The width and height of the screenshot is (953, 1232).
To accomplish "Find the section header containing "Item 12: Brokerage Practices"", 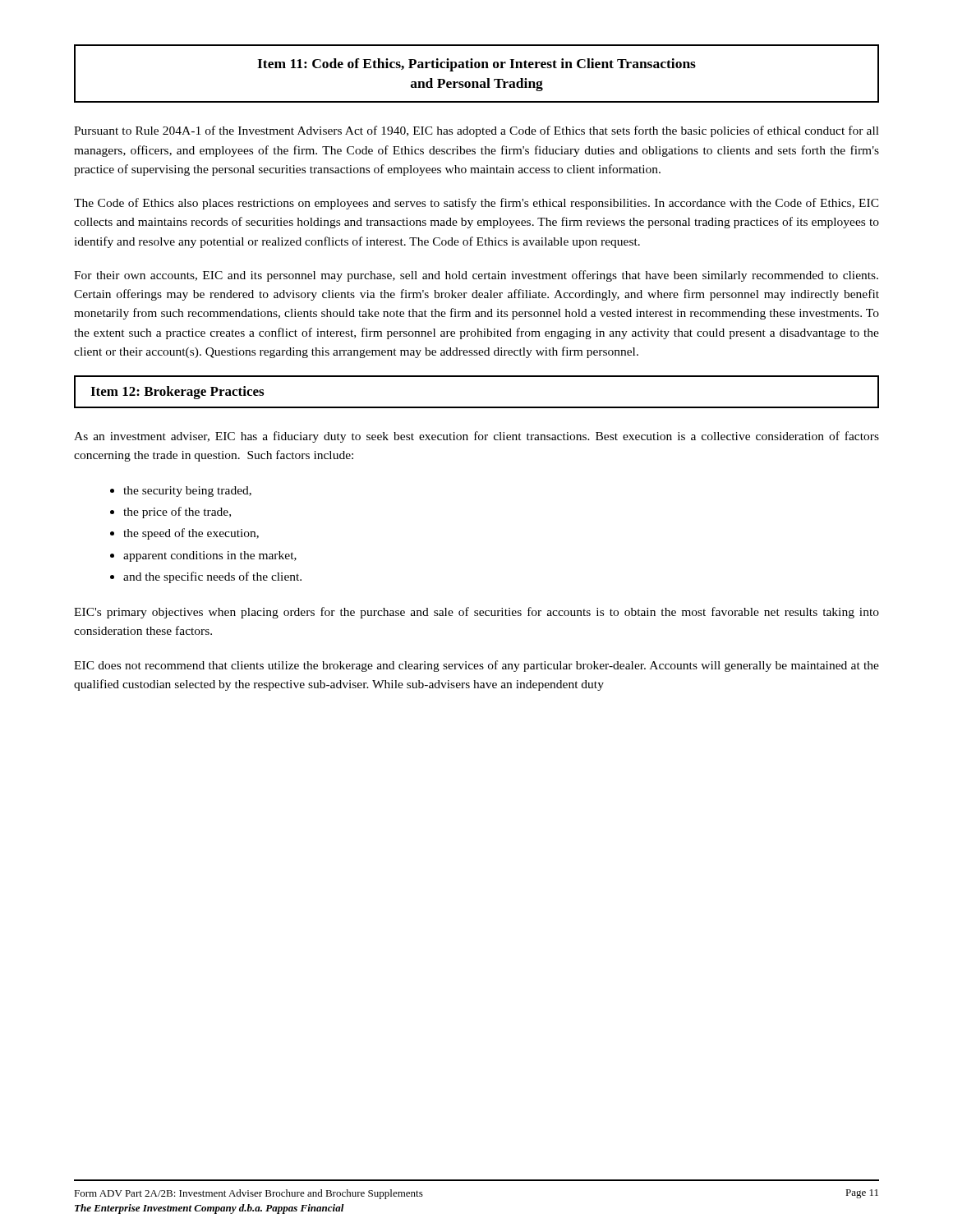I will click(177, 391).
